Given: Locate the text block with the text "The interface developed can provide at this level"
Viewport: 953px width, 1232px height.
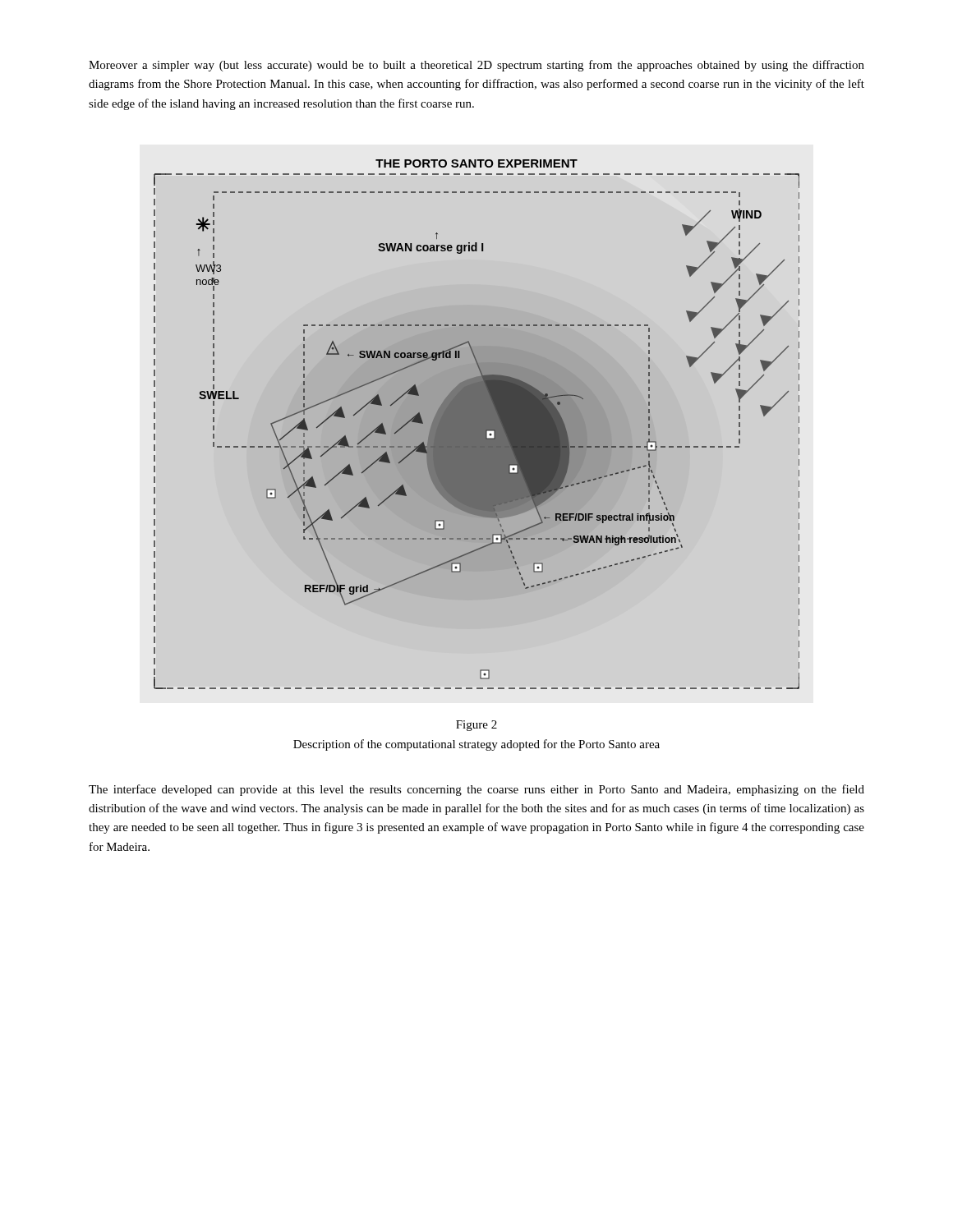Looking at the screenshot, I should 476,818.
